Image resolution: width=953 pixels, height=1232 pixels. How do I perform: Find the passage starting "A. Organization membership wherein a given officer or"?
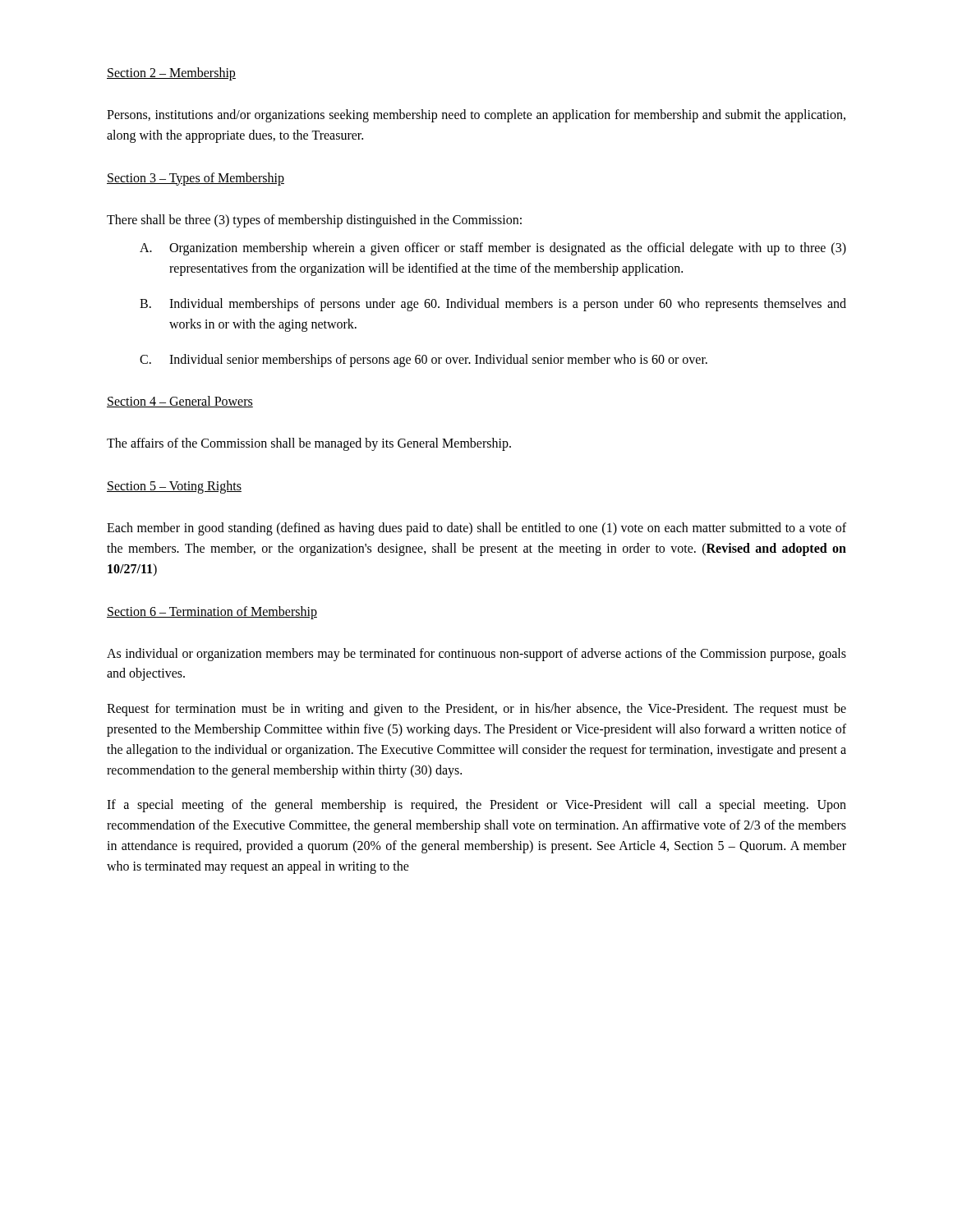click(493, 259)
